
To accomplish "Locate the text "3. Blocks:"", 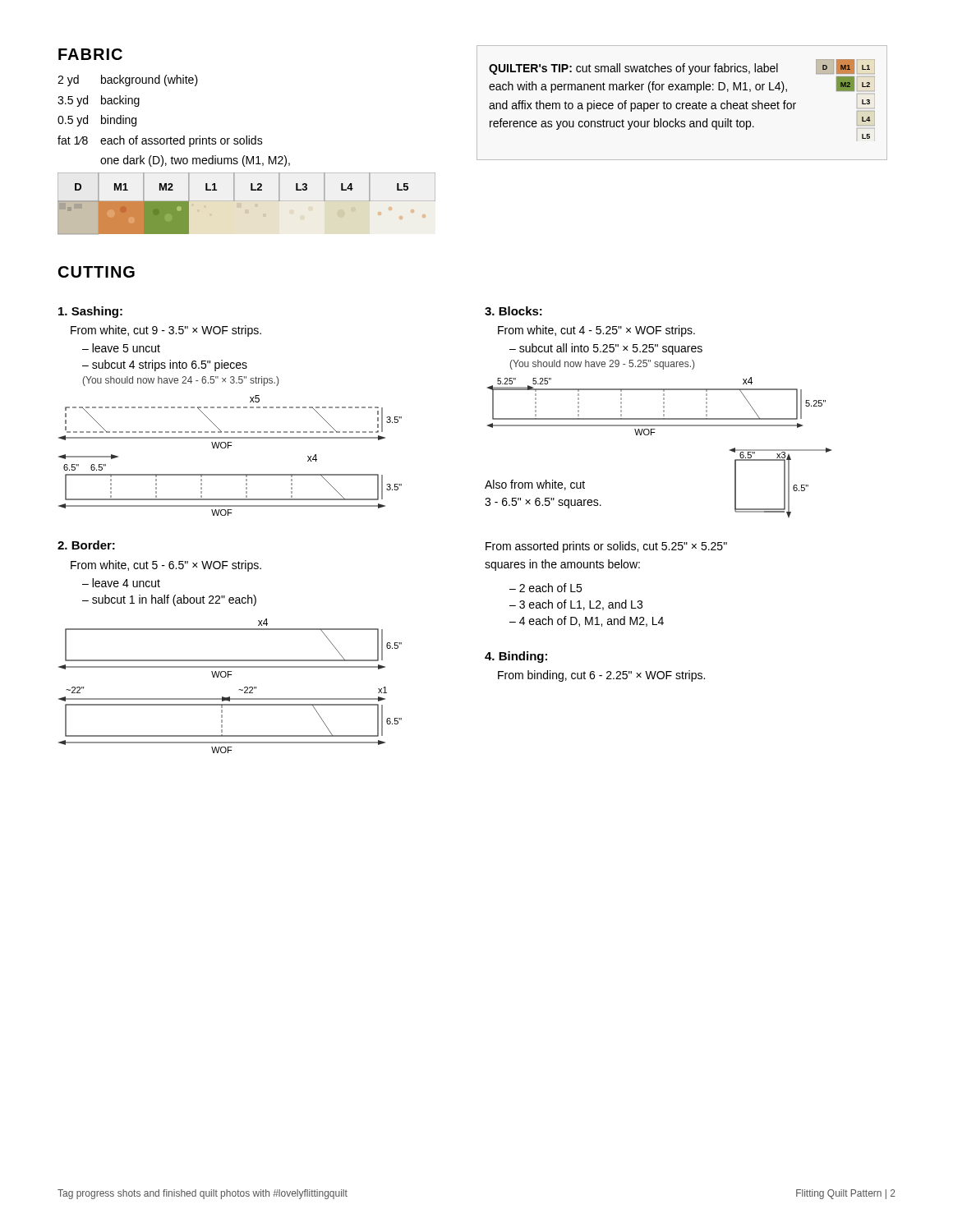I will (514, 311).
